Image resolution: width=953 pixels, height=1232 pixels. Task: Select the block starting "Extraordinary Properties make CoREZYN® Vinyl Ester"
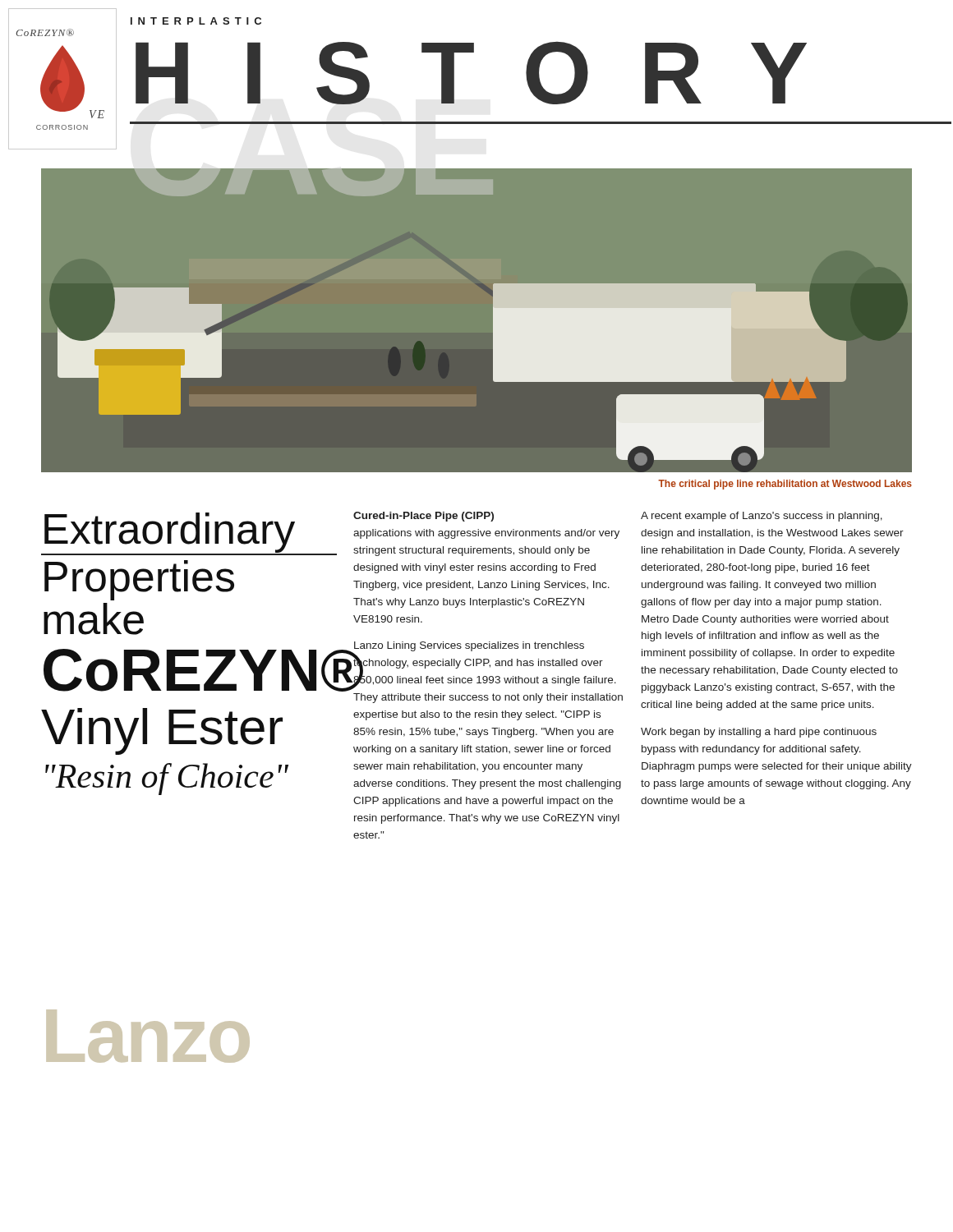click(189, 651)
